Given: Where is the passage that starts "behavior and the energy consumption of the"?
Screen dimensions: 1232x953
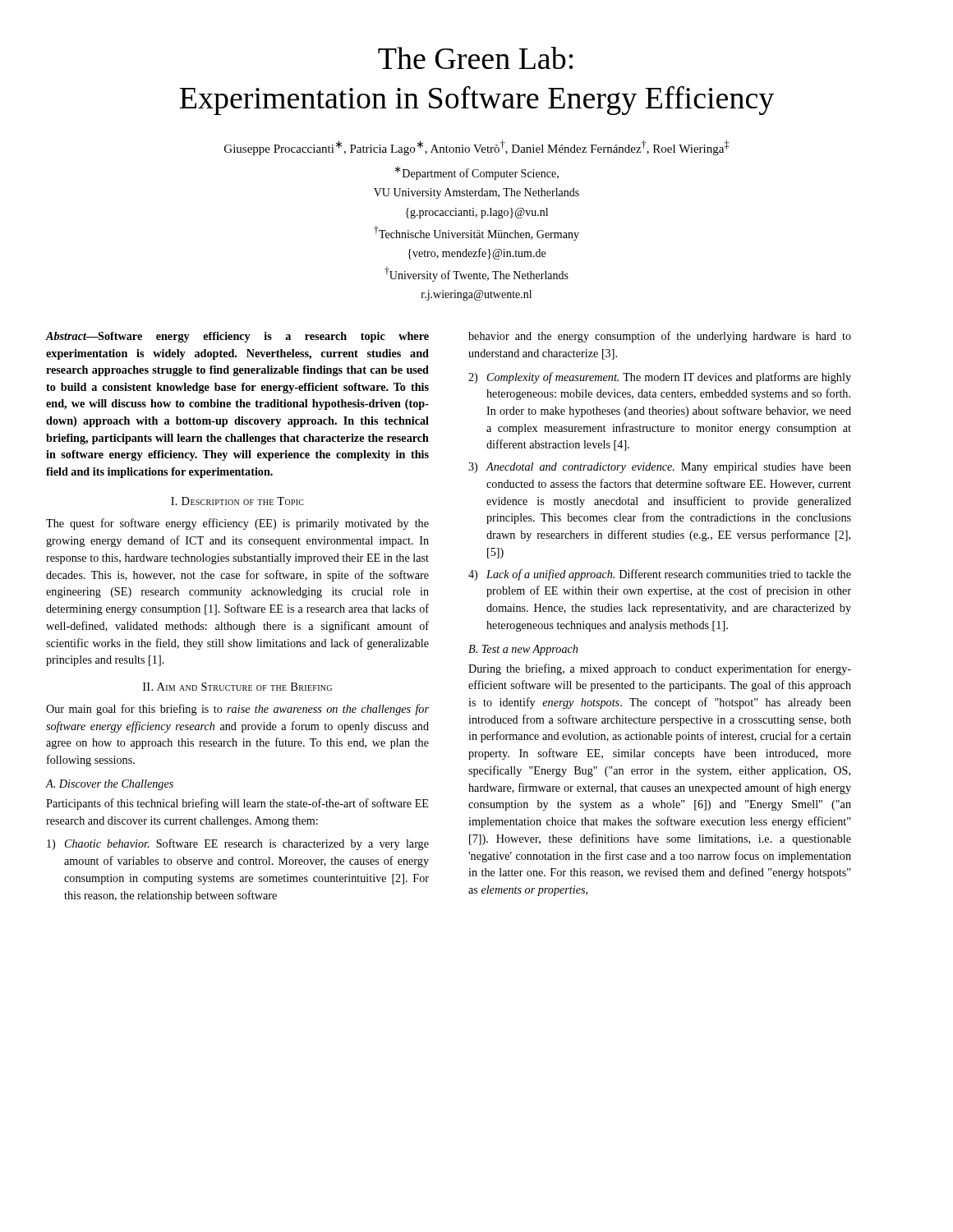Looking at the screenshot, I should click(x=660, y=345).
